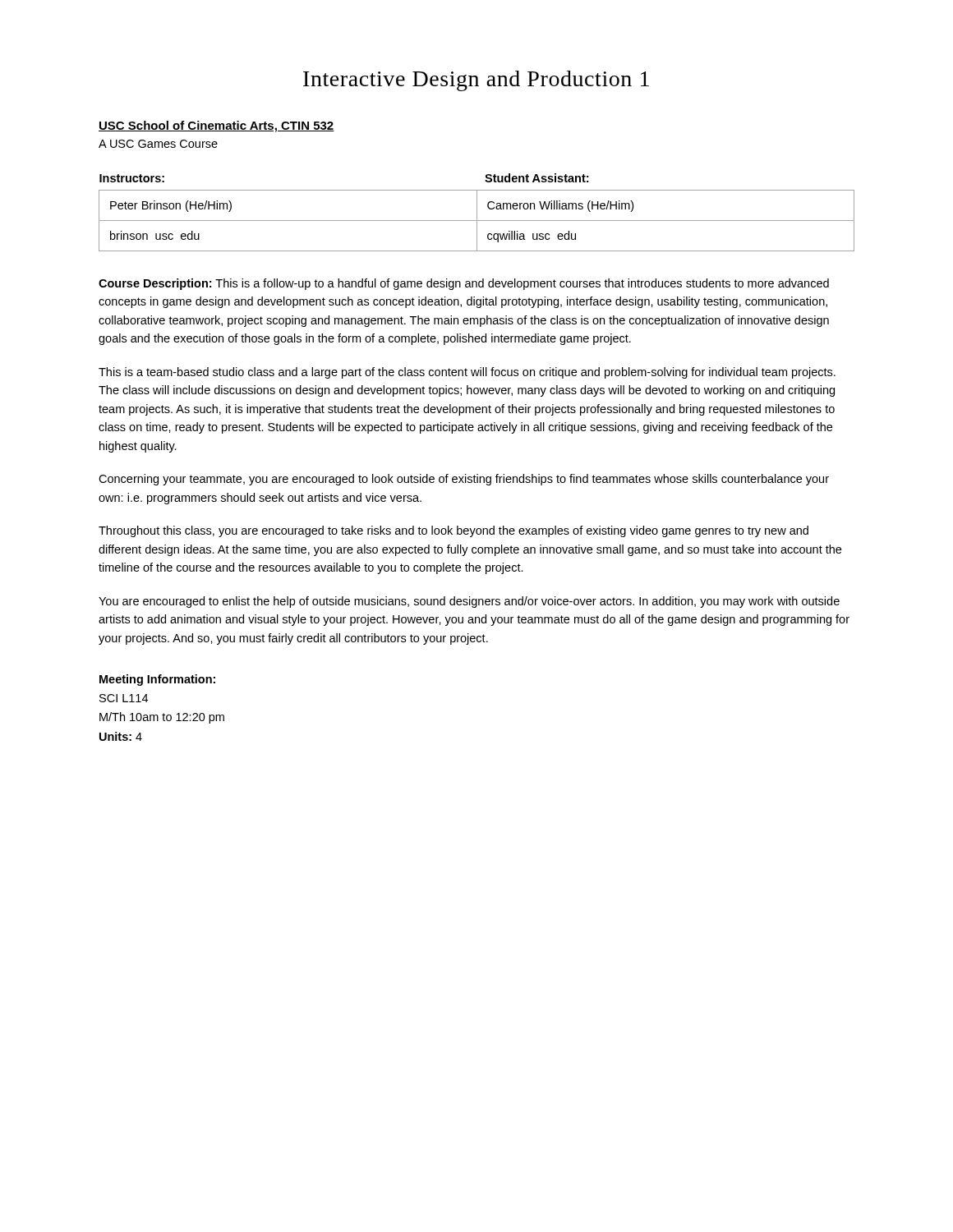Click the passage that begins "Concerning your teammate, you are"
The height and width of the screenshot is (1232, 953).
click(464, 488)
